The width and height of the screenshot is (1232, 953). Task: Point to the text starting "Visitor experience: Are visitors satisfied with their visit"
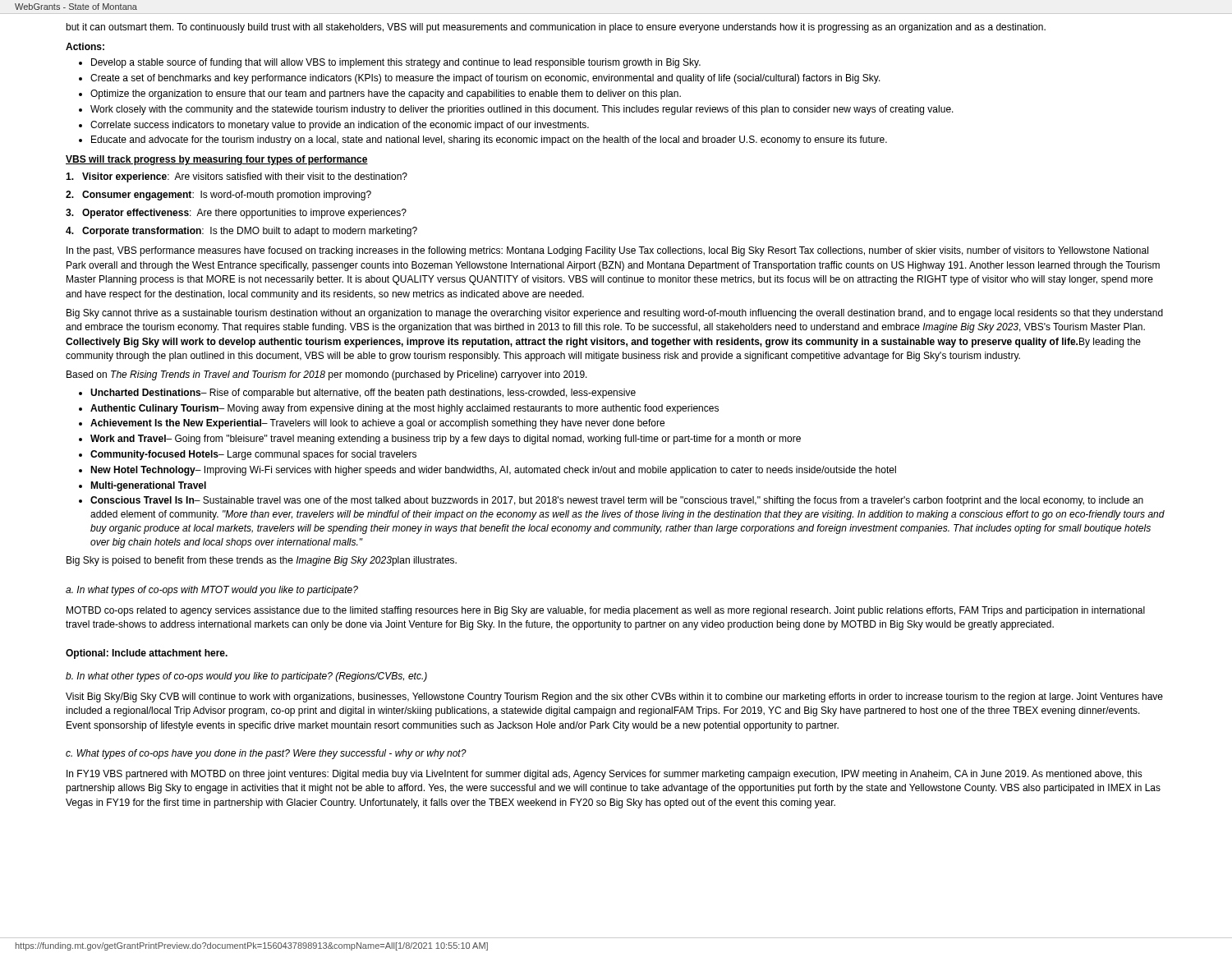237,177
